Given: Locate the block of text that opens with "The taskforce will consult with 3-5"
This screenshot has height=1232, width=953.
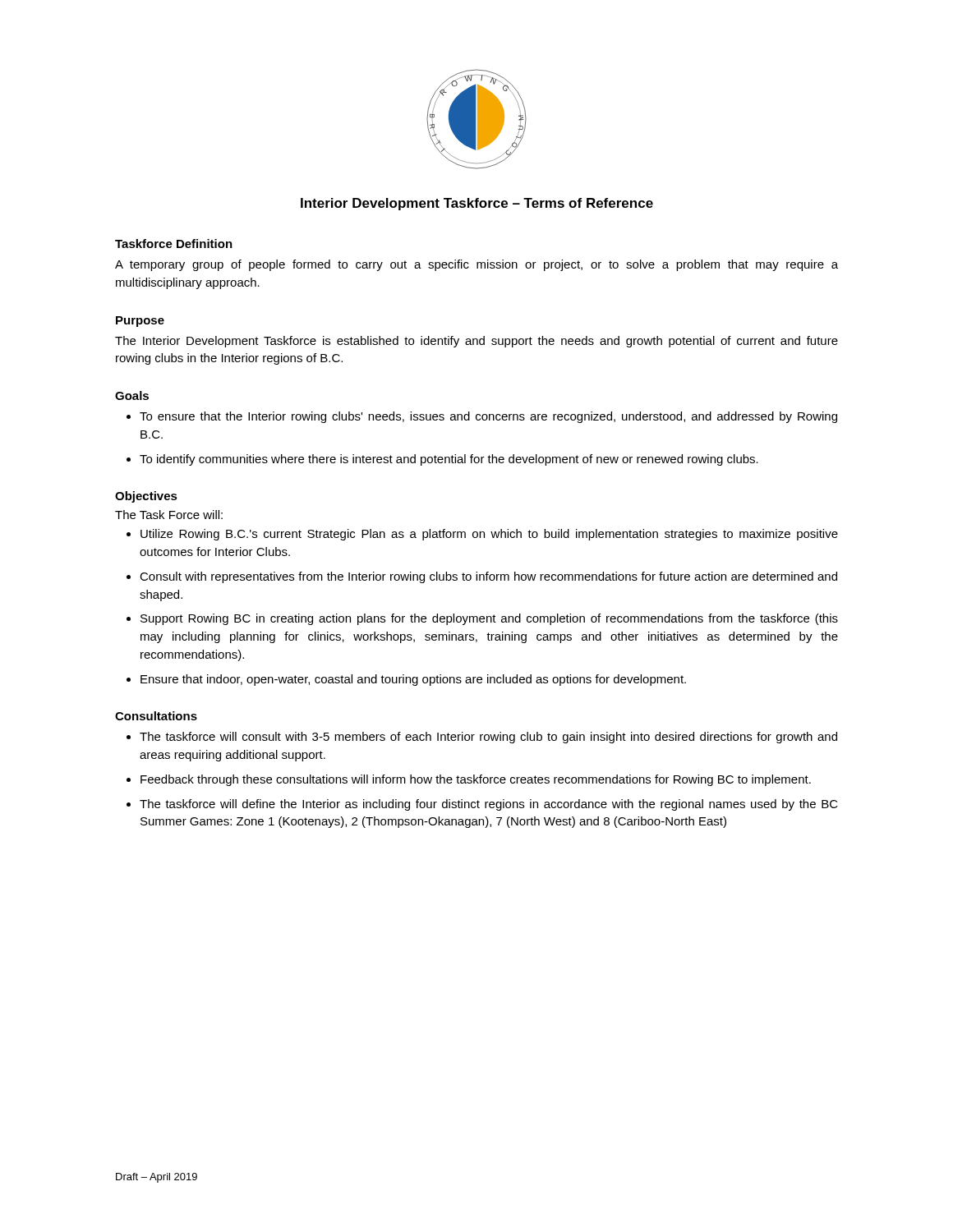Looking at the screenshot, I should point(489,745).
